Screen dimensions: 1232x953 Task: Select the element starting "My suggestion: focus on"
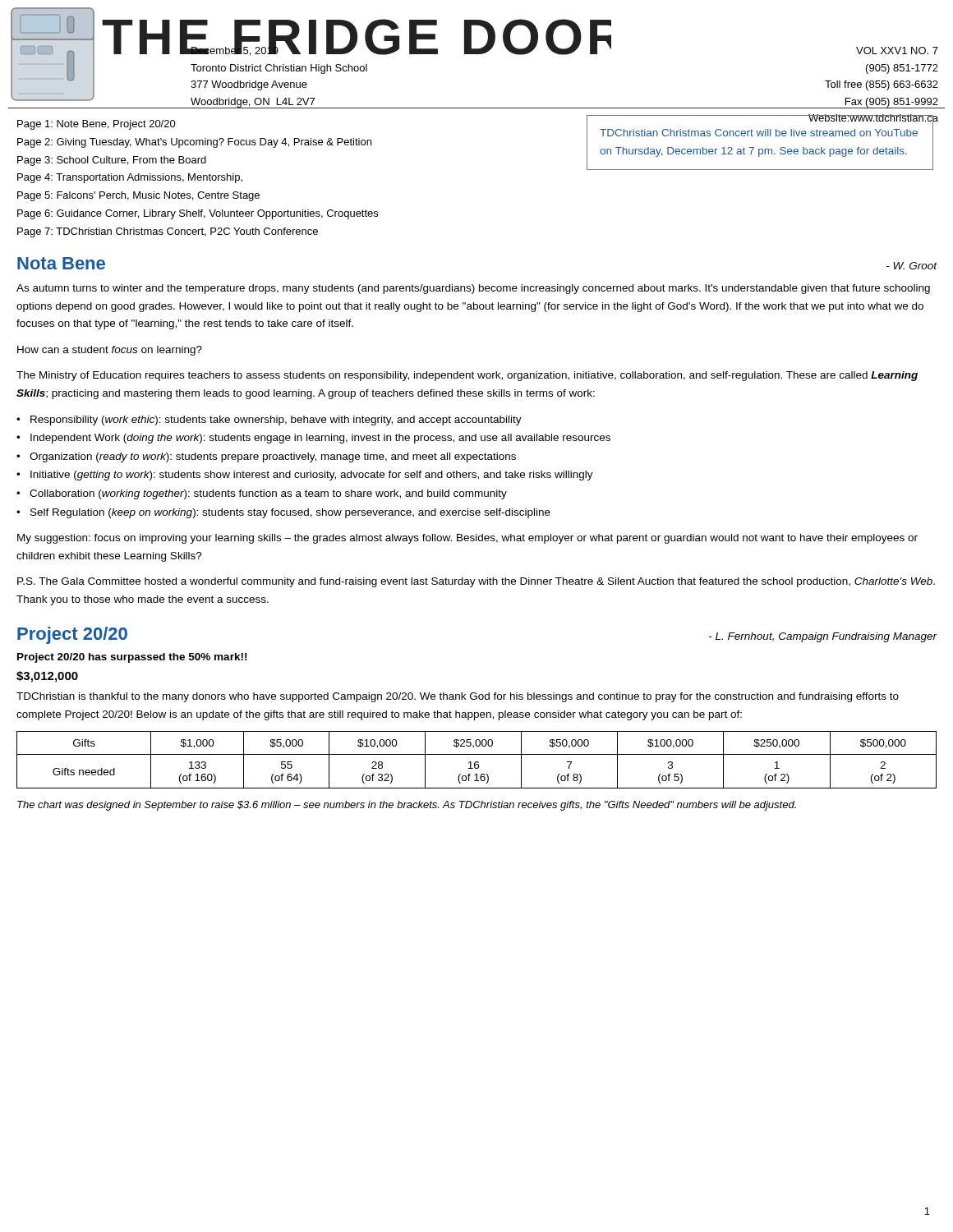[x=467, y=547]
